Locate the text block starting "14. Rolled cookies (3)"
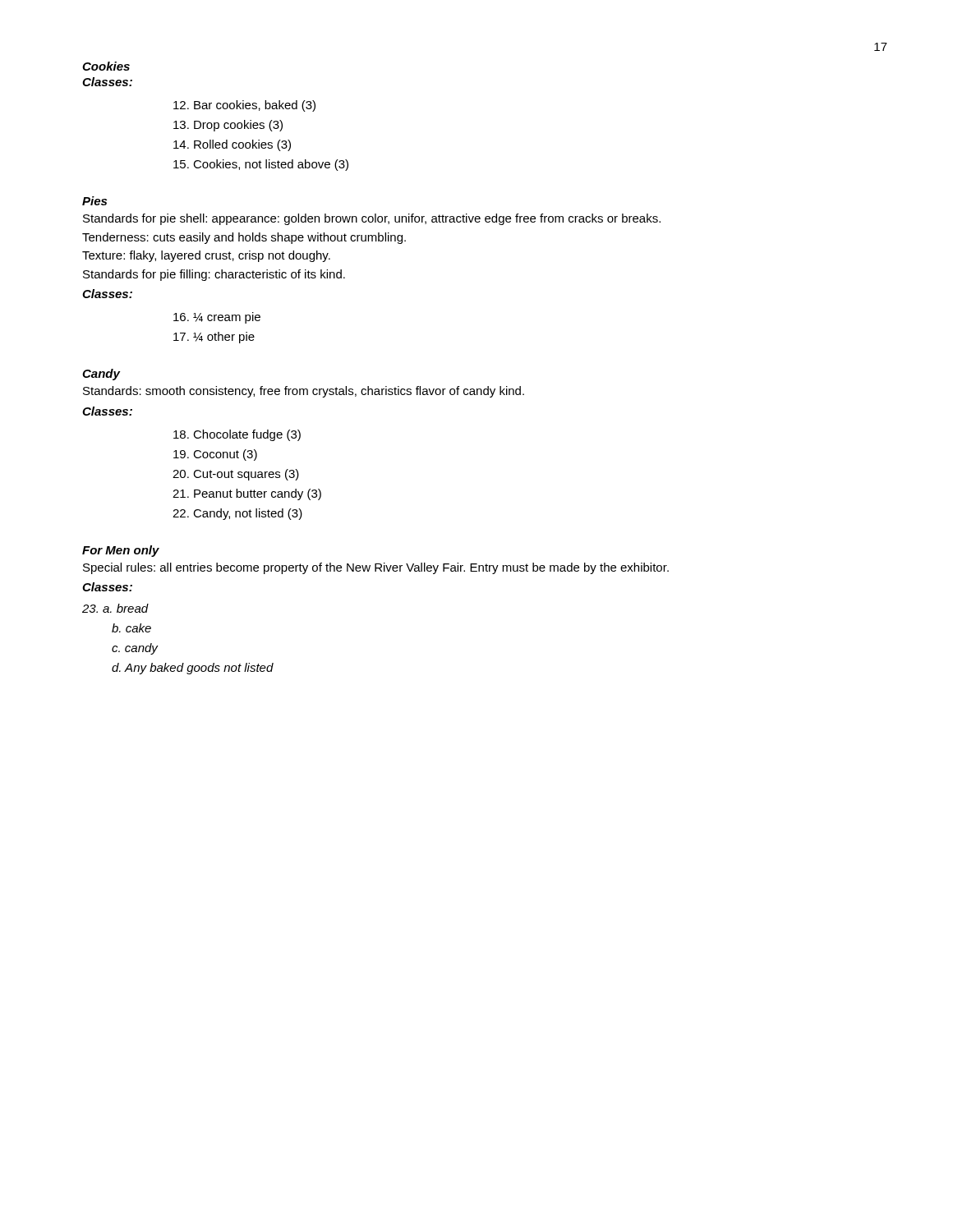The width and height of the screenshot is (953, 1232). coord(232,144)
